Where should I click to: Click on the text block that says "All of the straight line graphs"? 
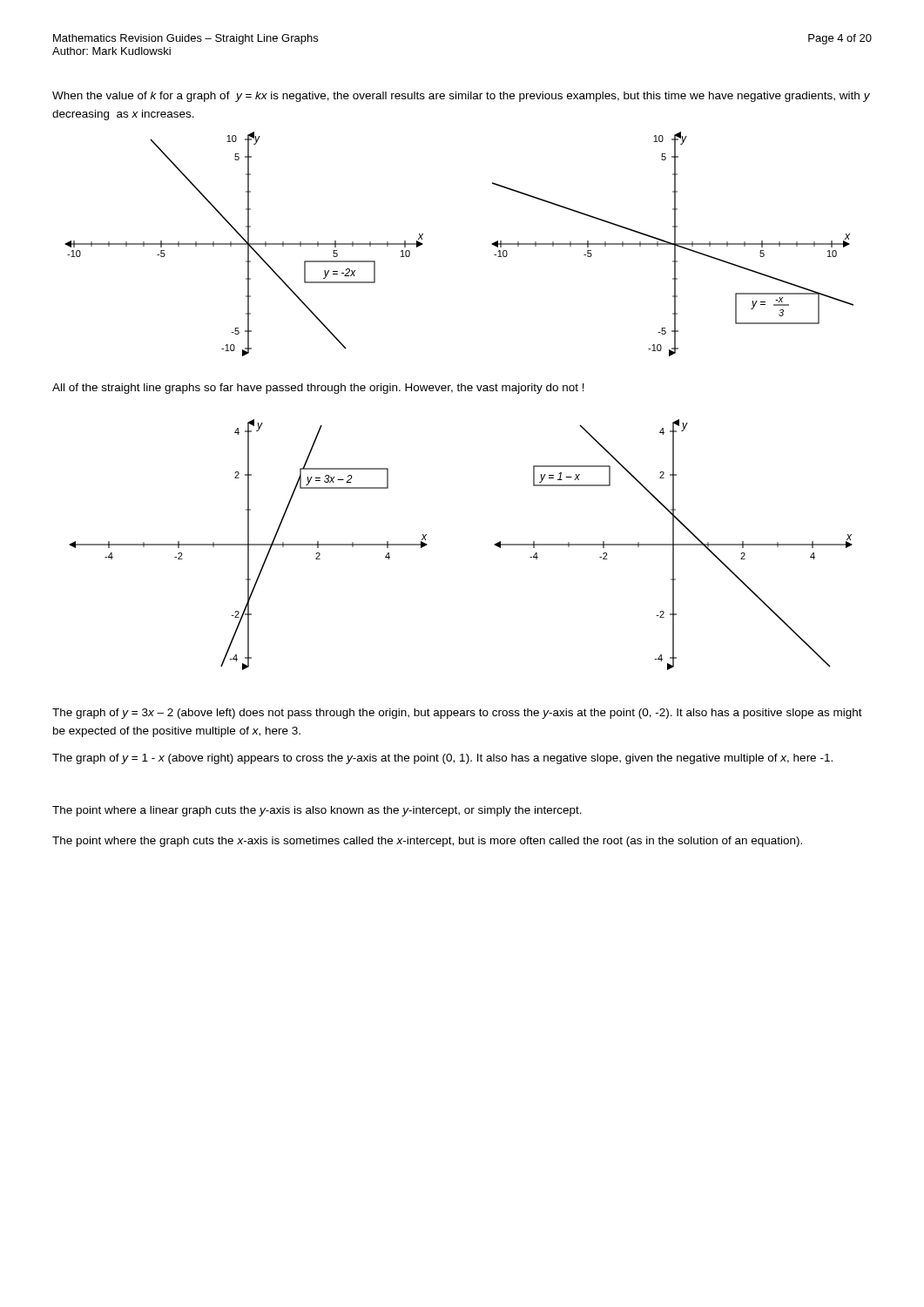pyautogui.click(x=319, y=387)
